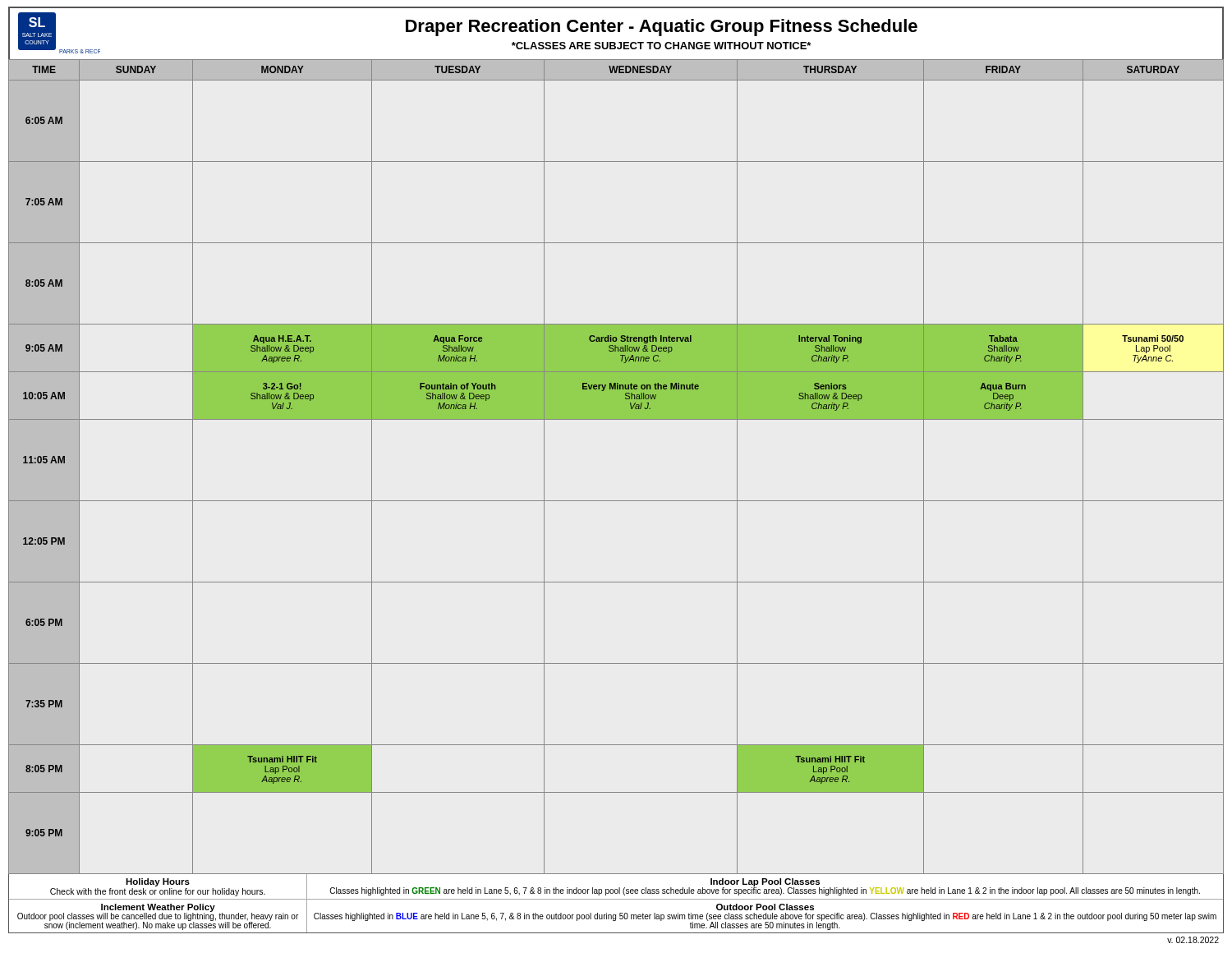Find the text starting "Check with the front desk or online"
Screen dimensions: 953x1232
[158, 891]
